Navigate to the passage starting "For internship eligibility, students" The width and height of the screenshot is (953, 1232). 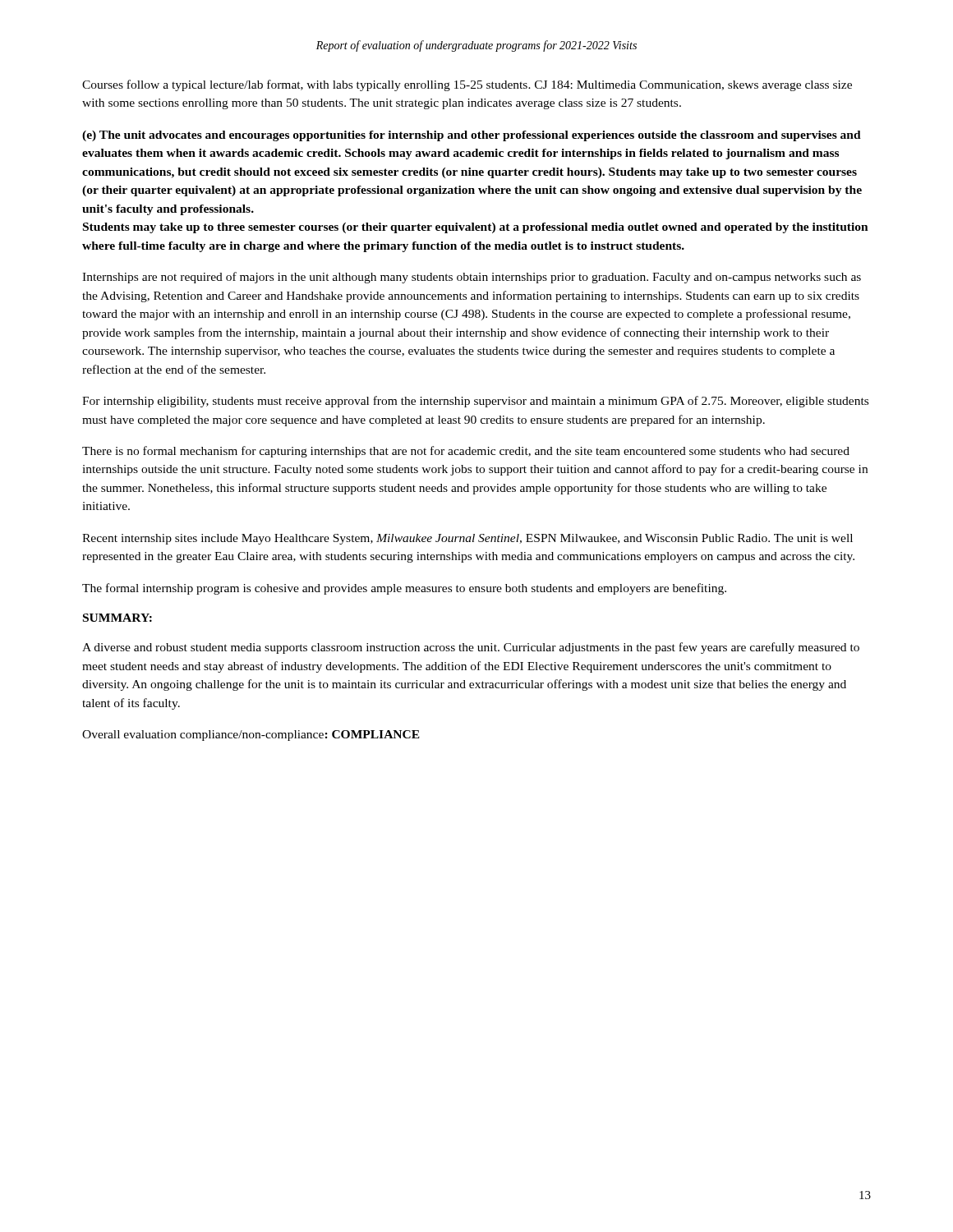(476, 410)
